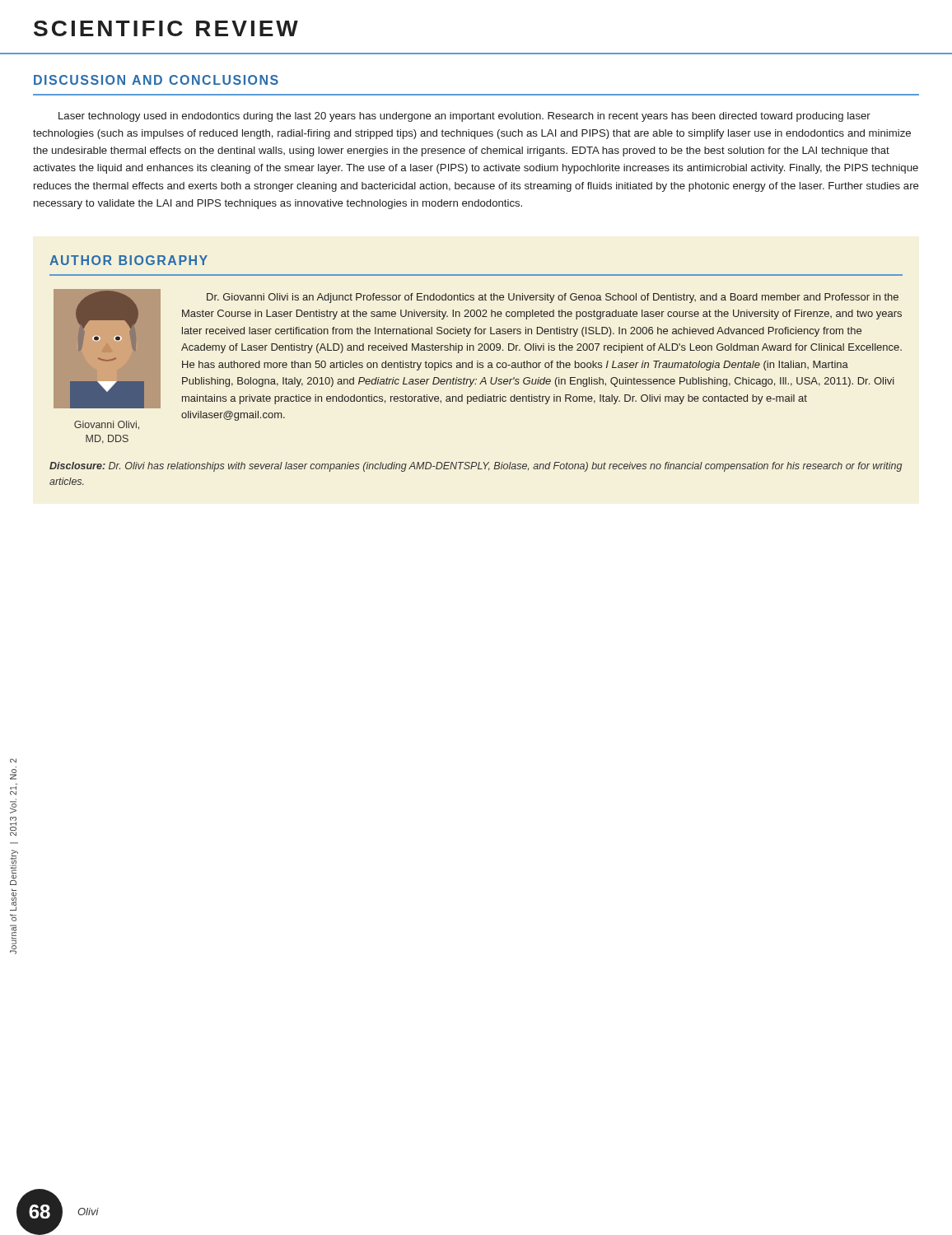Locate the element starting "Disclosure: Dr. Olivi has relationships"
This screenshot has height=1235, width=952.
tap(476, 473)
